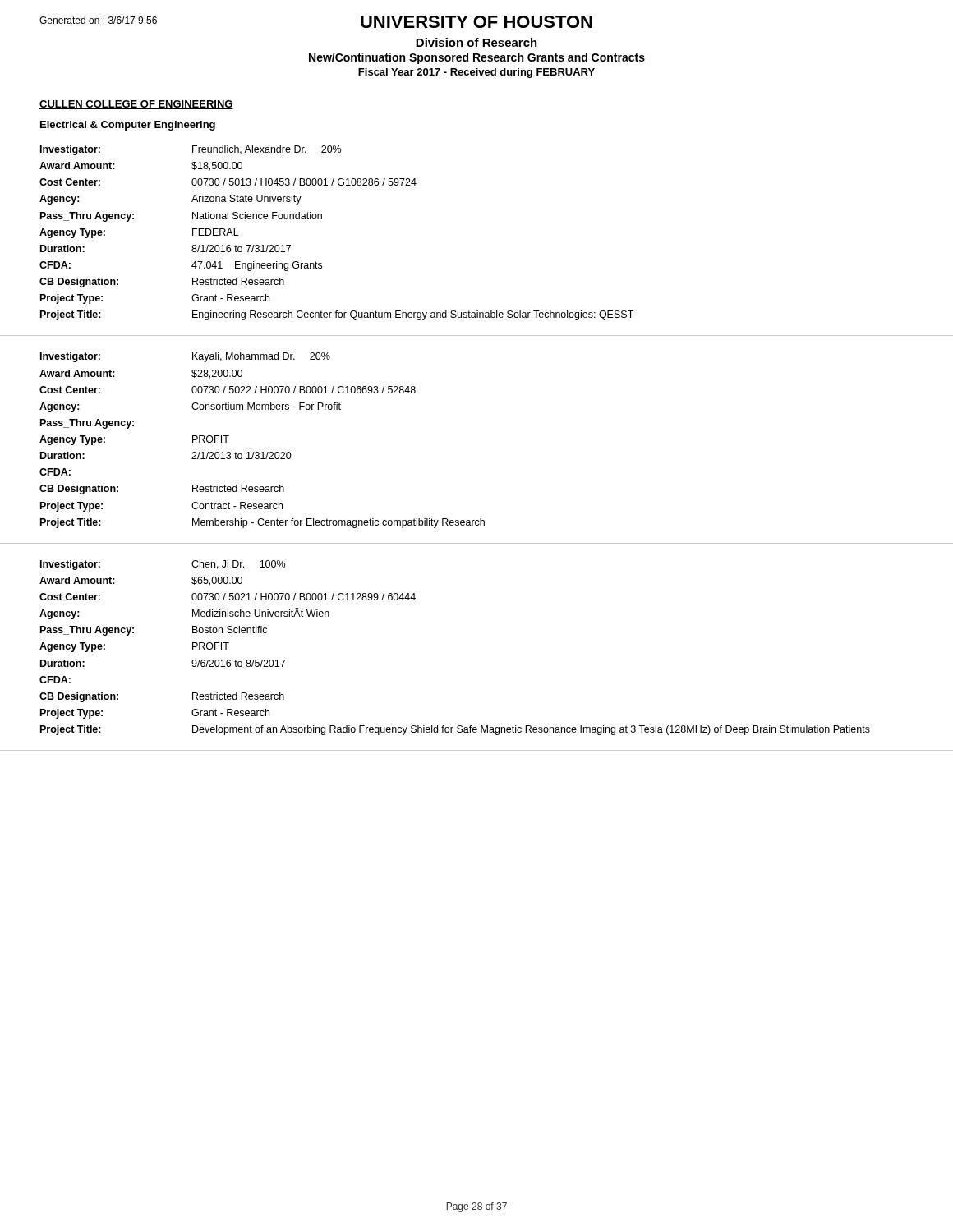This screenshot has height=1232, width=953.
Task: Locate the table with the text "Investigator: Chen, Ji"
Action: (476, 651)
